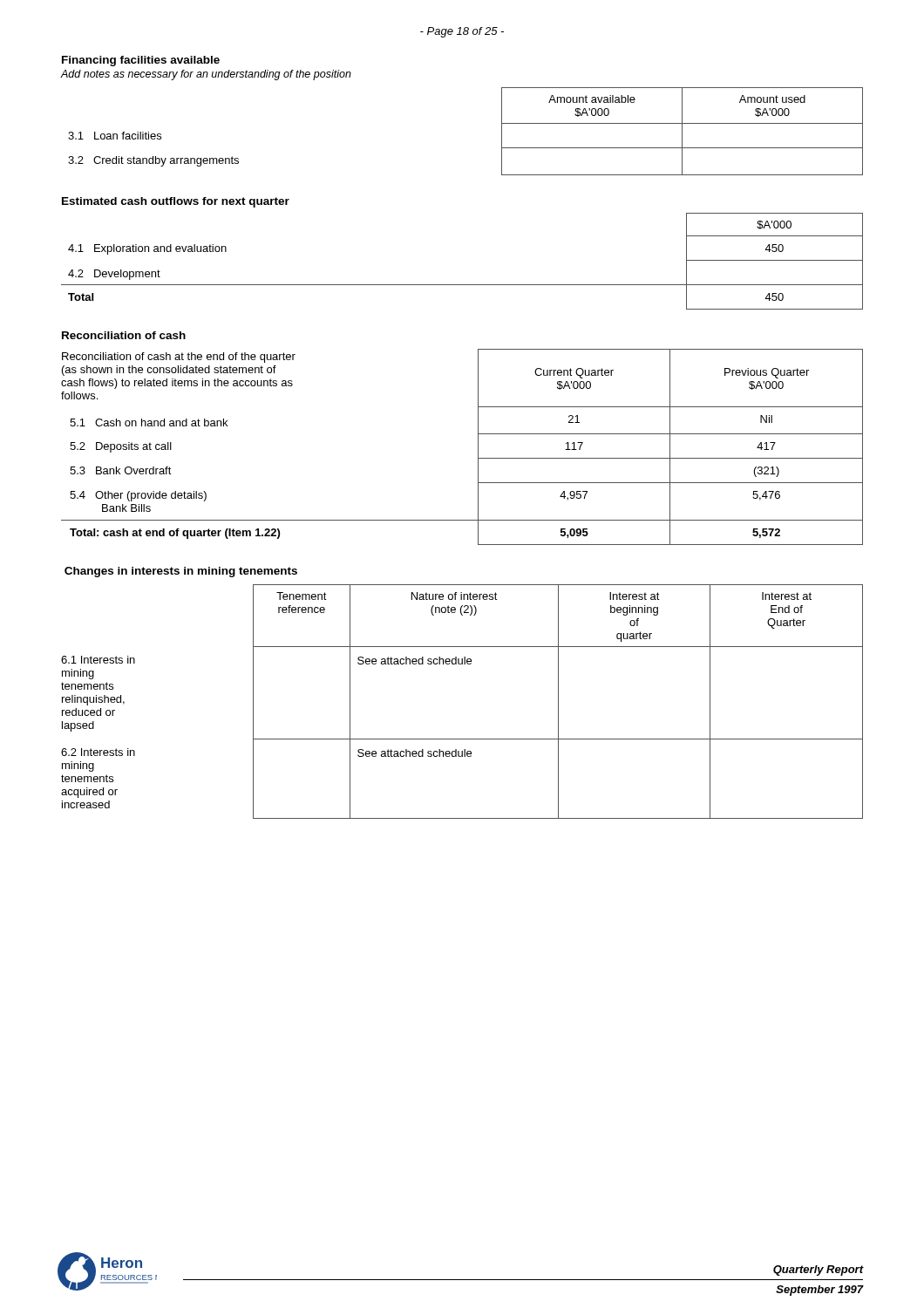Image resolution: width=924 pixels, height=1308 pixels.
Task: Locate the table with the text "3.2 Credit standby"
Action: (x=462, y=131)
